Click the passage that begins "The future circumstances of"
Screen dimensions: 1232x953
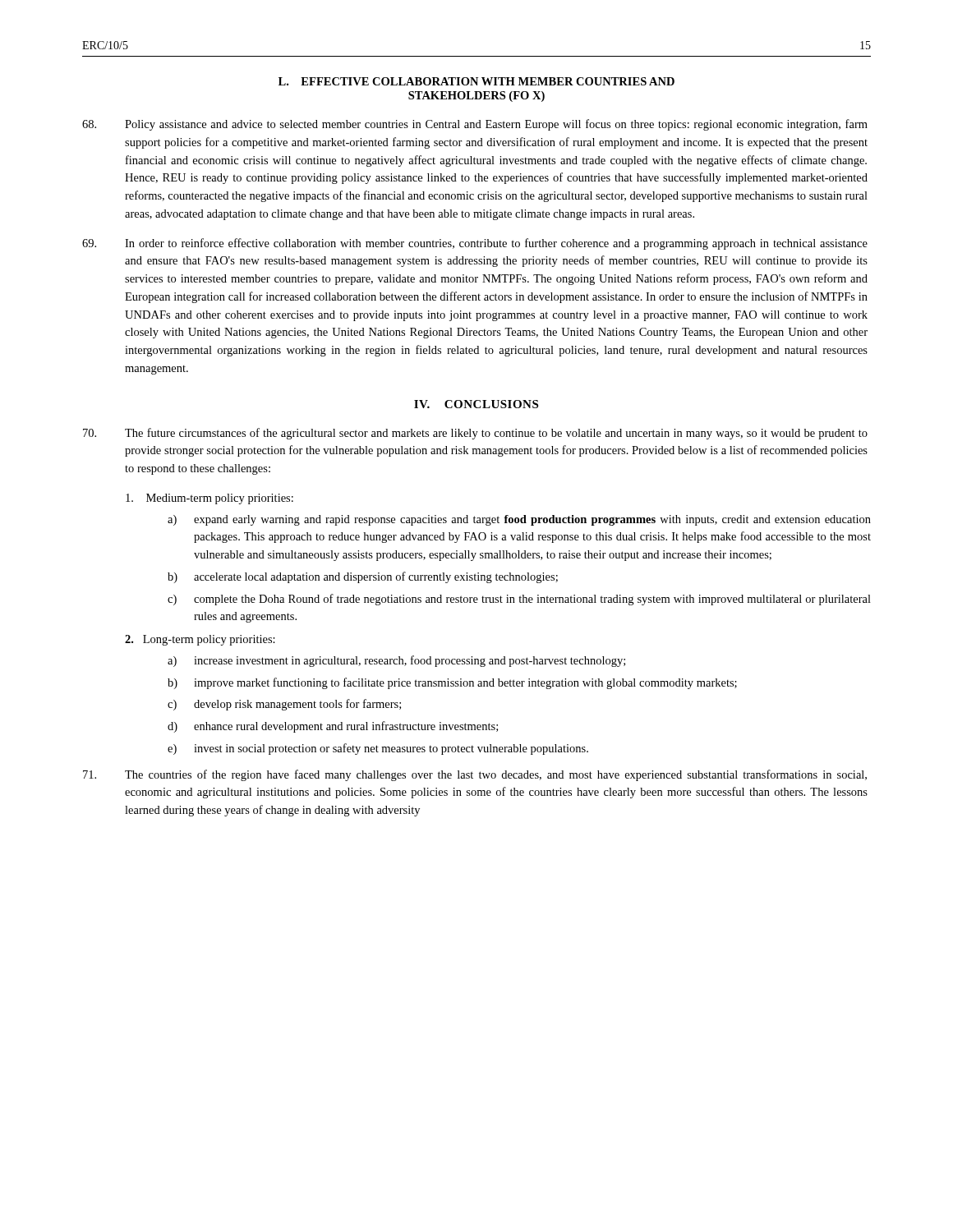point(475,451)
